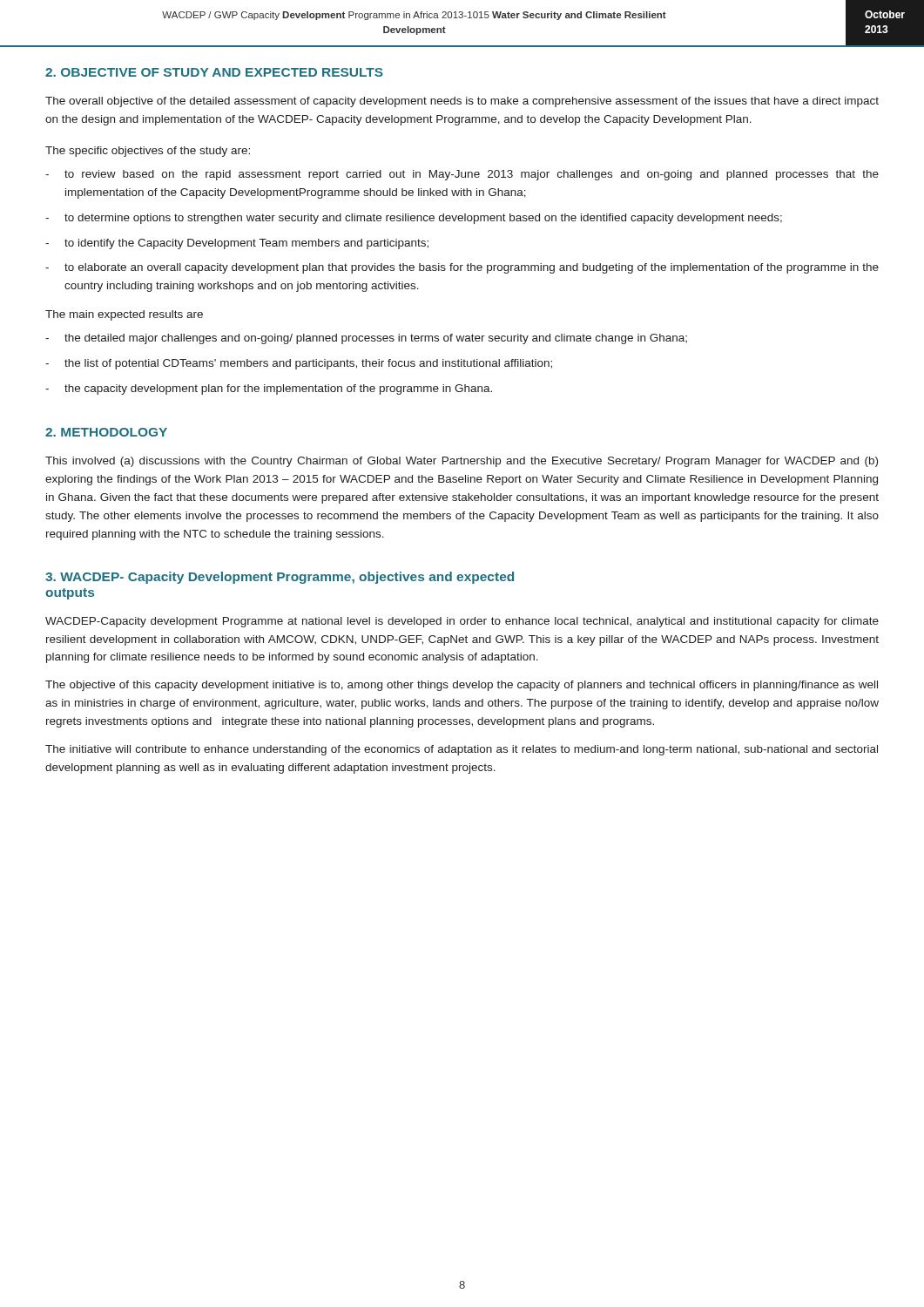
Task: Click on the list item that says "- to determine options to strengthen water"
Action: pos(462,218)
